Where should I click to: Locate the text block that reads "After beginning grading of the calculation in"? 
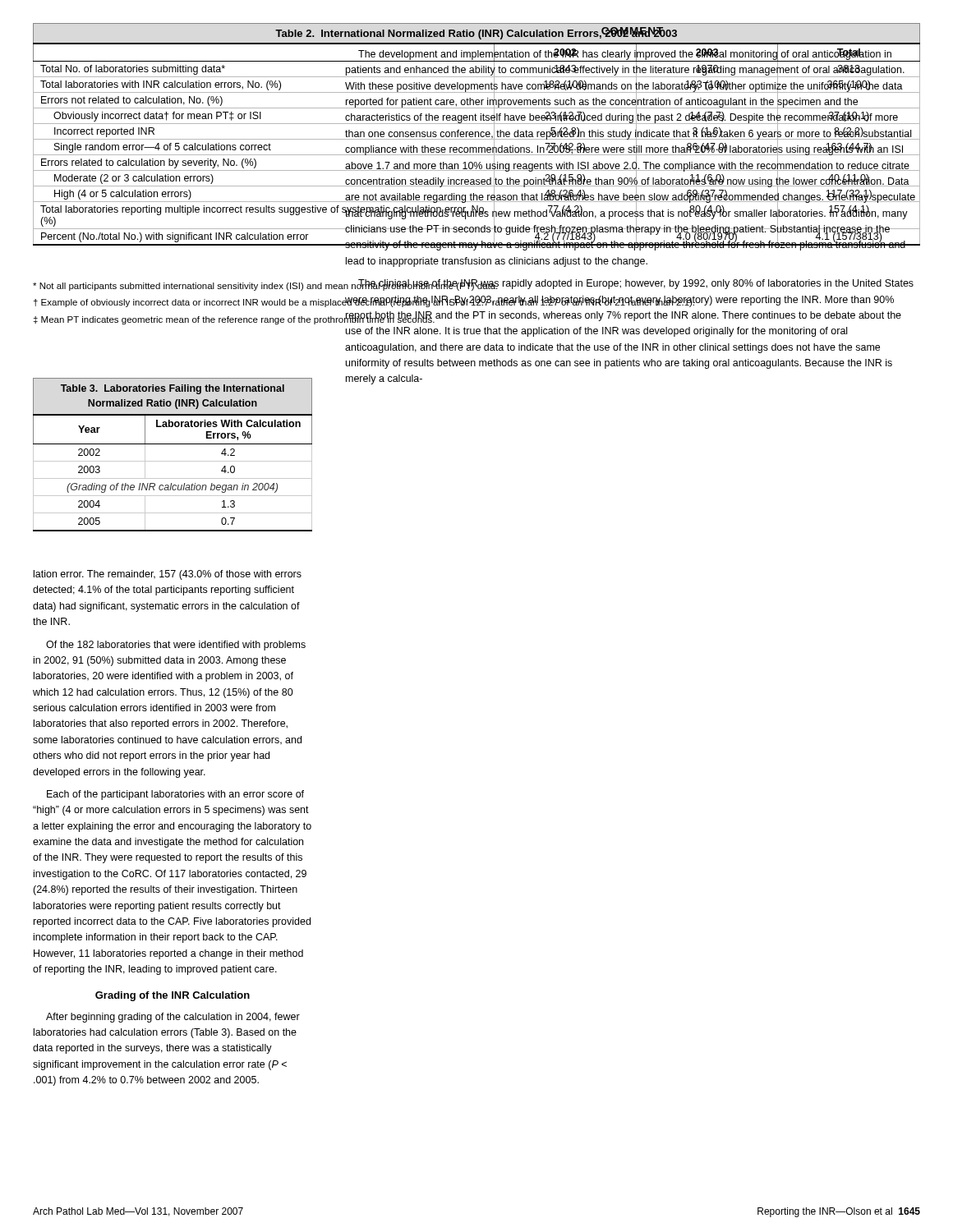[173, 1049]
